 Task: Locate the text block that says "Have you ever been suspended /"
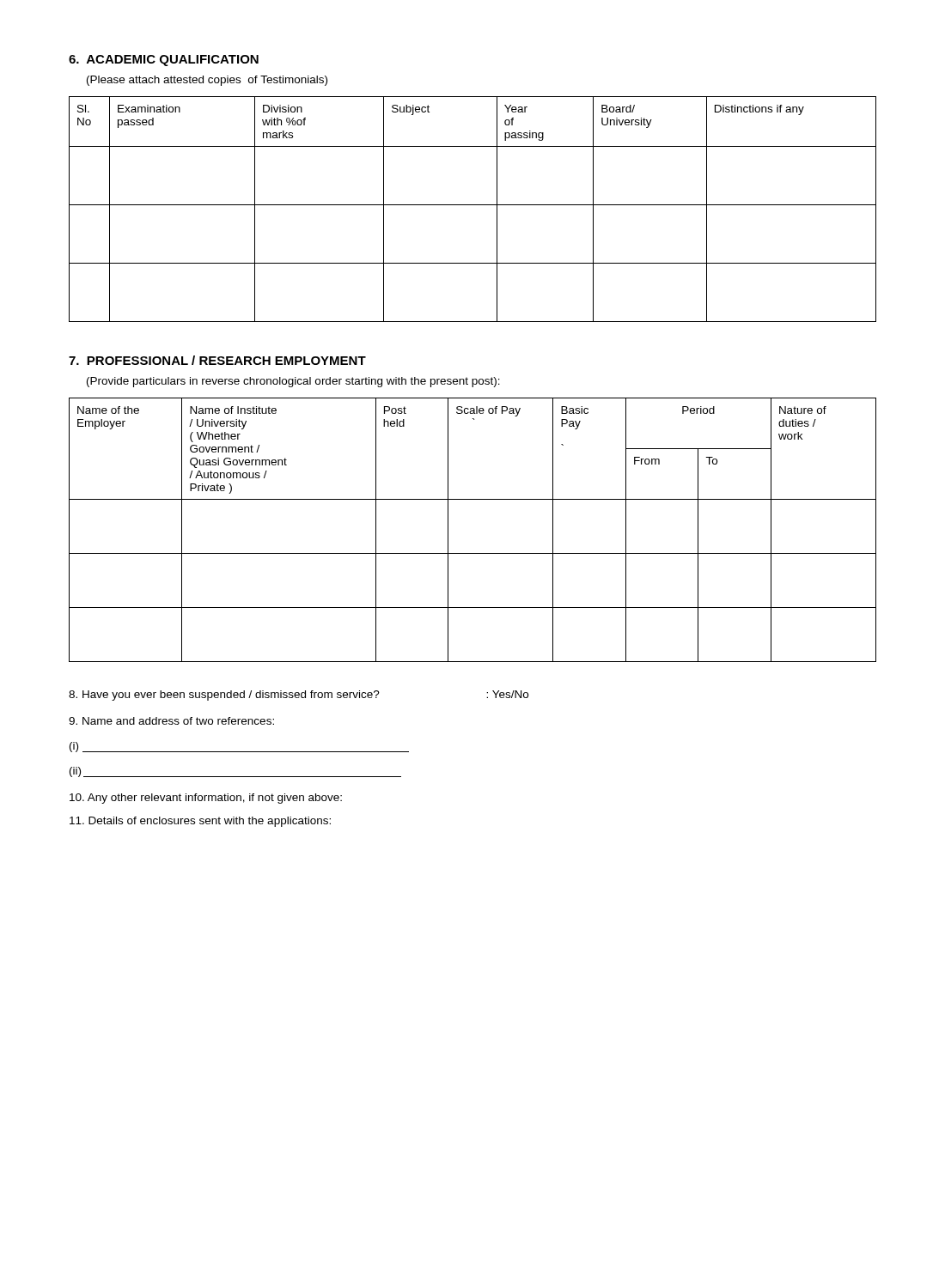[x=299, y=694]
